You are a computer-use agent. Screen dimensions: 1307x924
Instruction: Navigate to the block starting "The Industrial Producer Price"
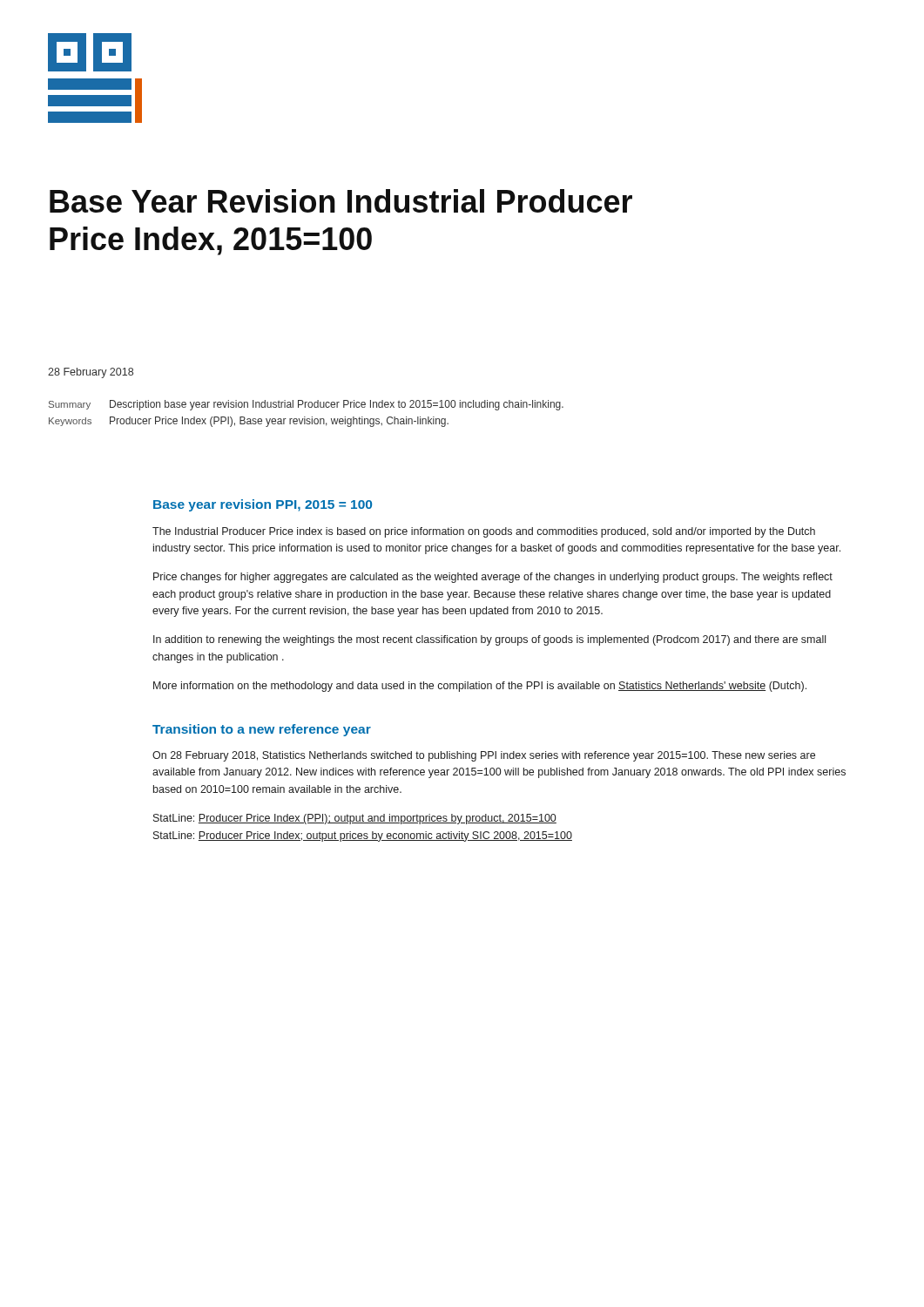501,540
